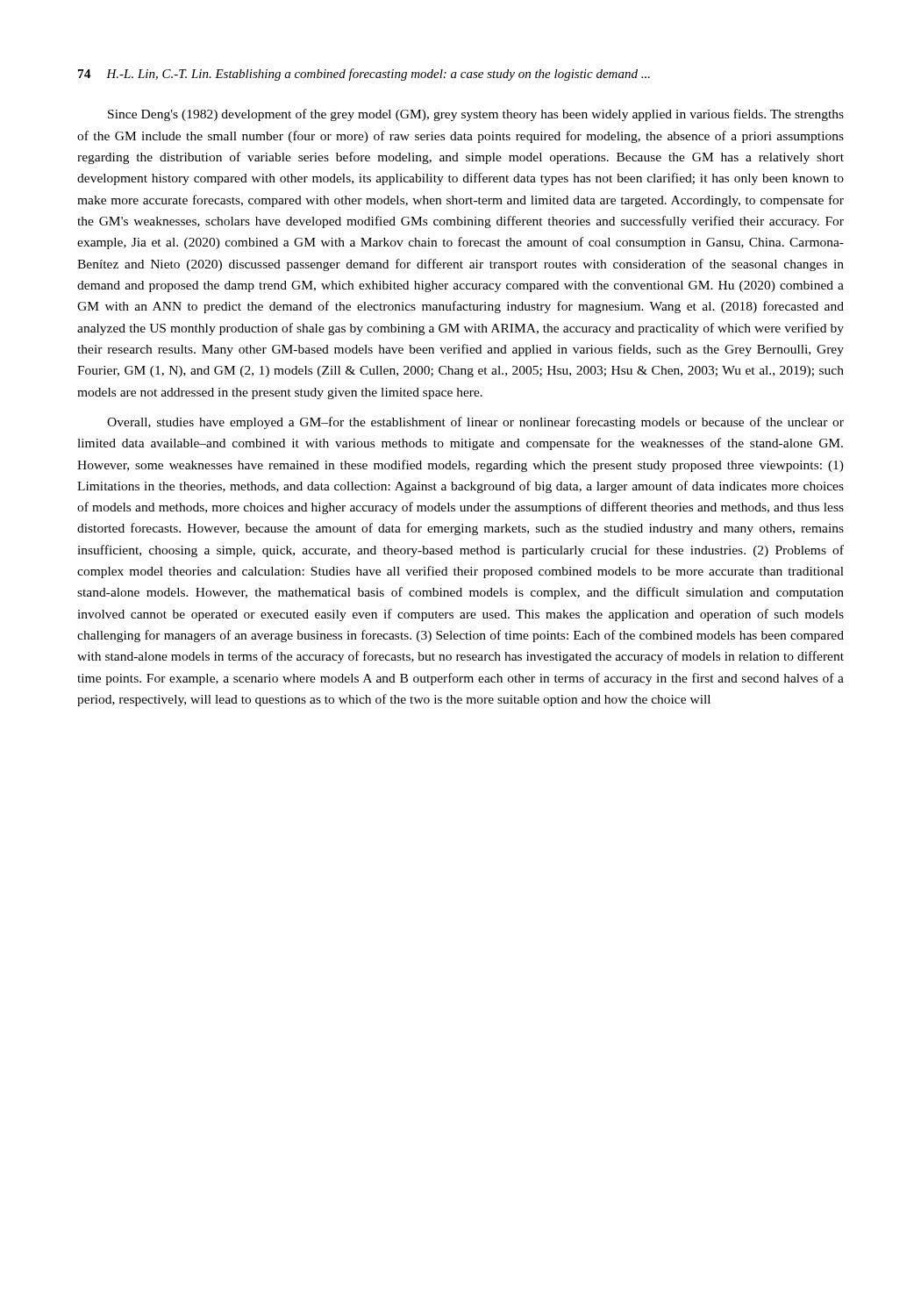The width and height of the screenshot is (921, 1316).
Task: Find the text block starting "Since Deng's (1982) development of the"
Action: [x=460, y=253]
